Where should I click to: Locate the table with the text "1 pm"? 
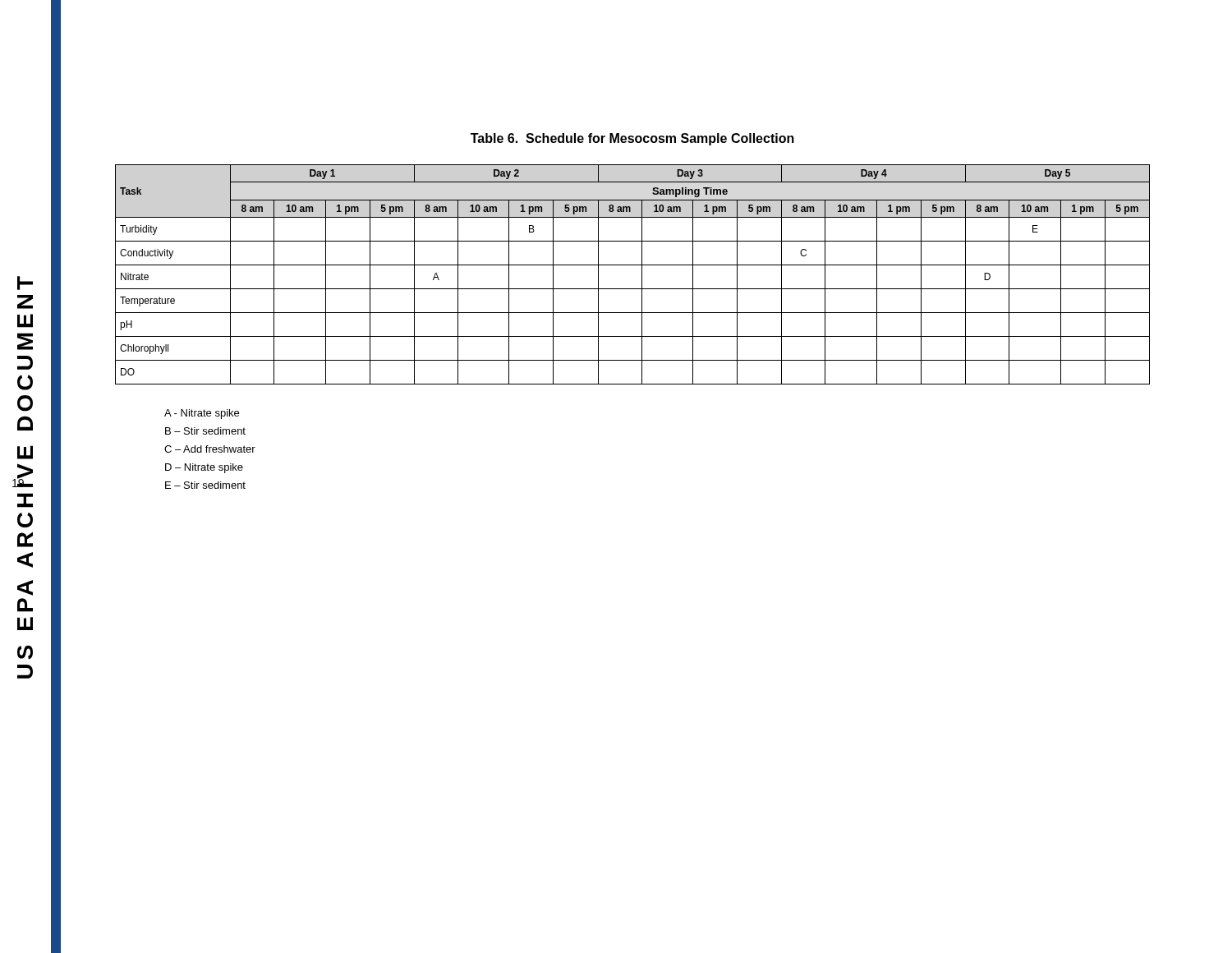pos(632,274)
